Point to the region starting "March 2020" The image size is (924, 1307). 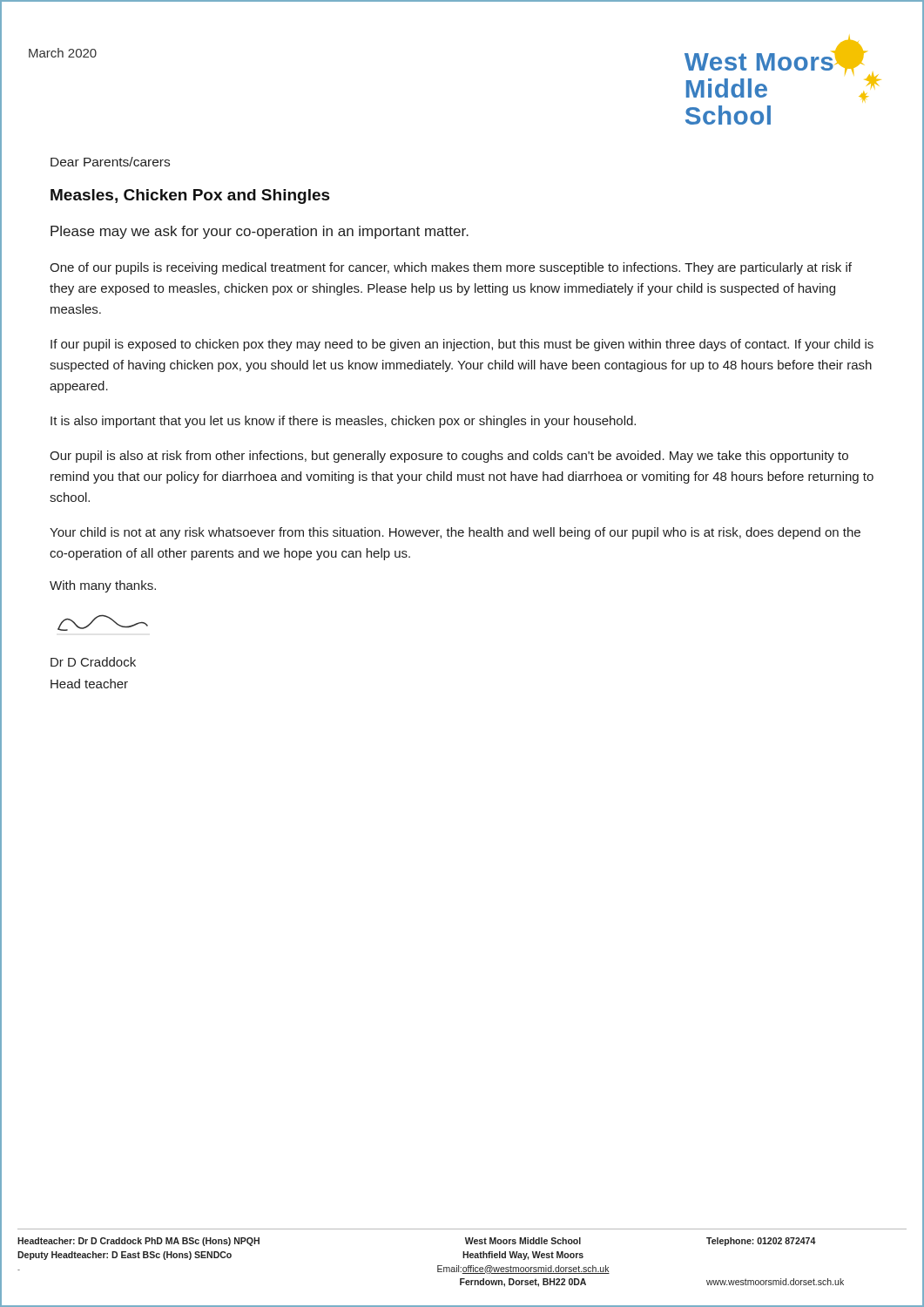click(62, 53)
